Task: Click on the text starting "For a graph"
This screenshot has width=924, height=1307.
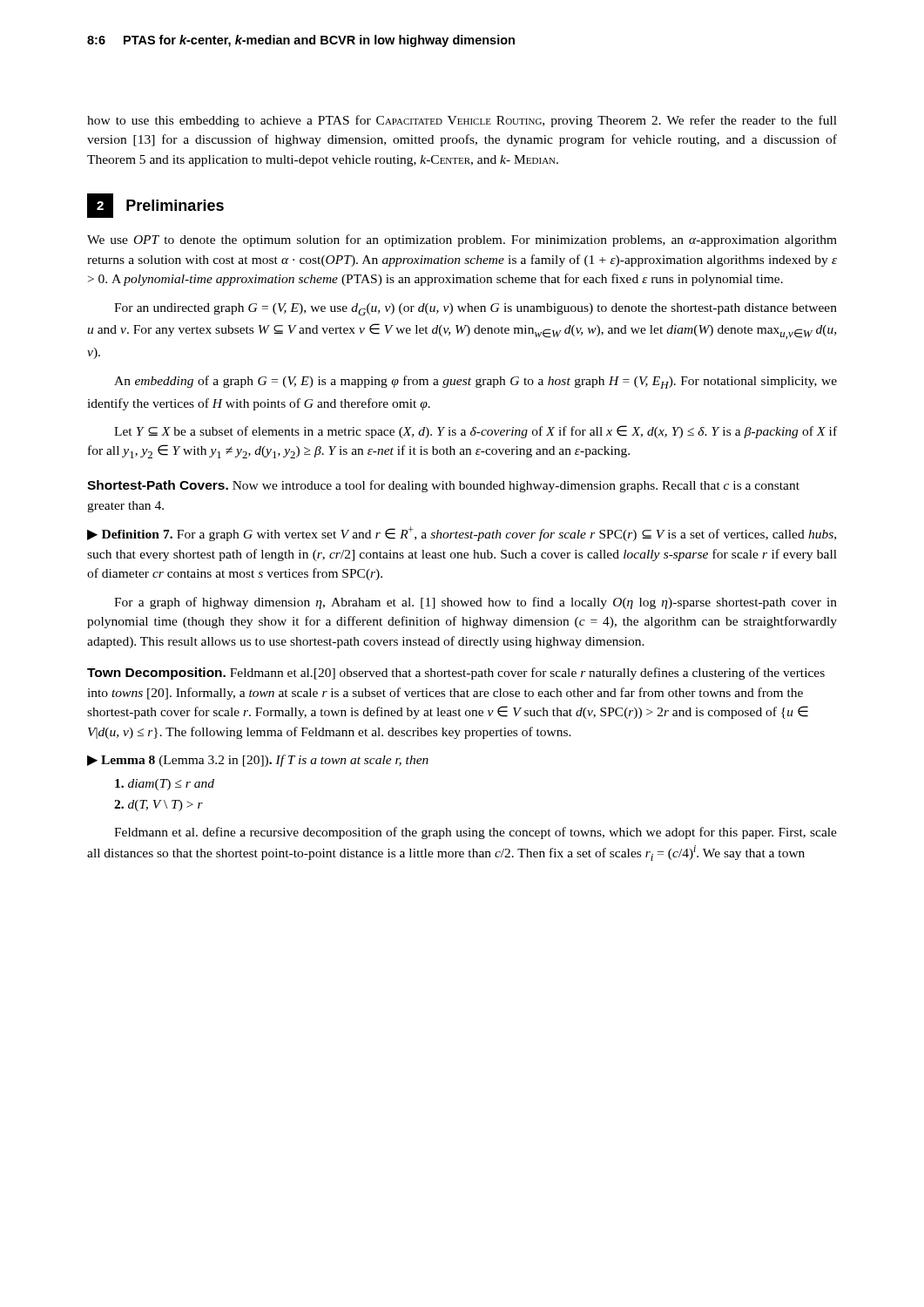Action: point(462,622)
